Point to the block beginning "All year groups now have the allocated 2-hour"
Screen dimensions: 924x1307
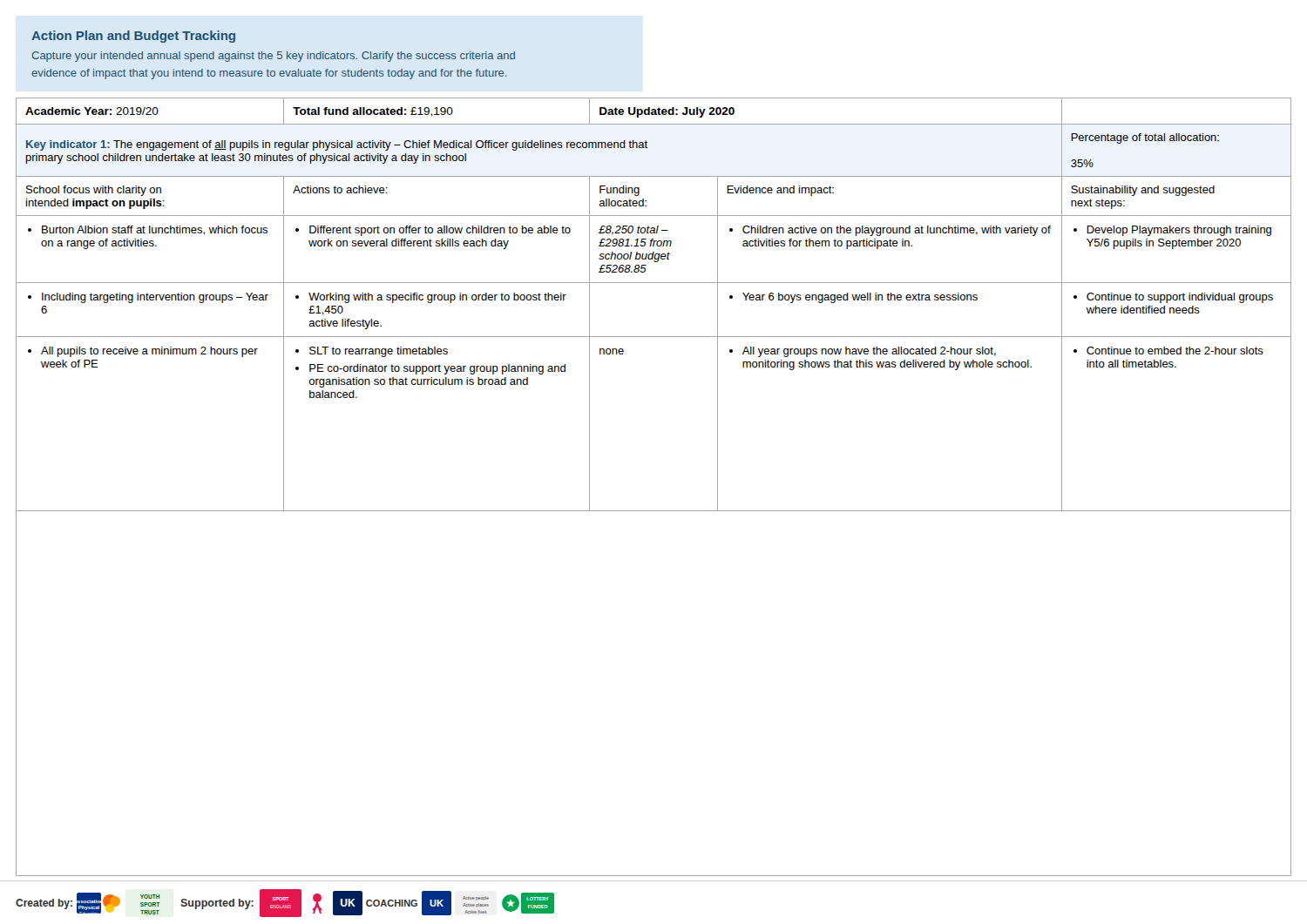887,357
